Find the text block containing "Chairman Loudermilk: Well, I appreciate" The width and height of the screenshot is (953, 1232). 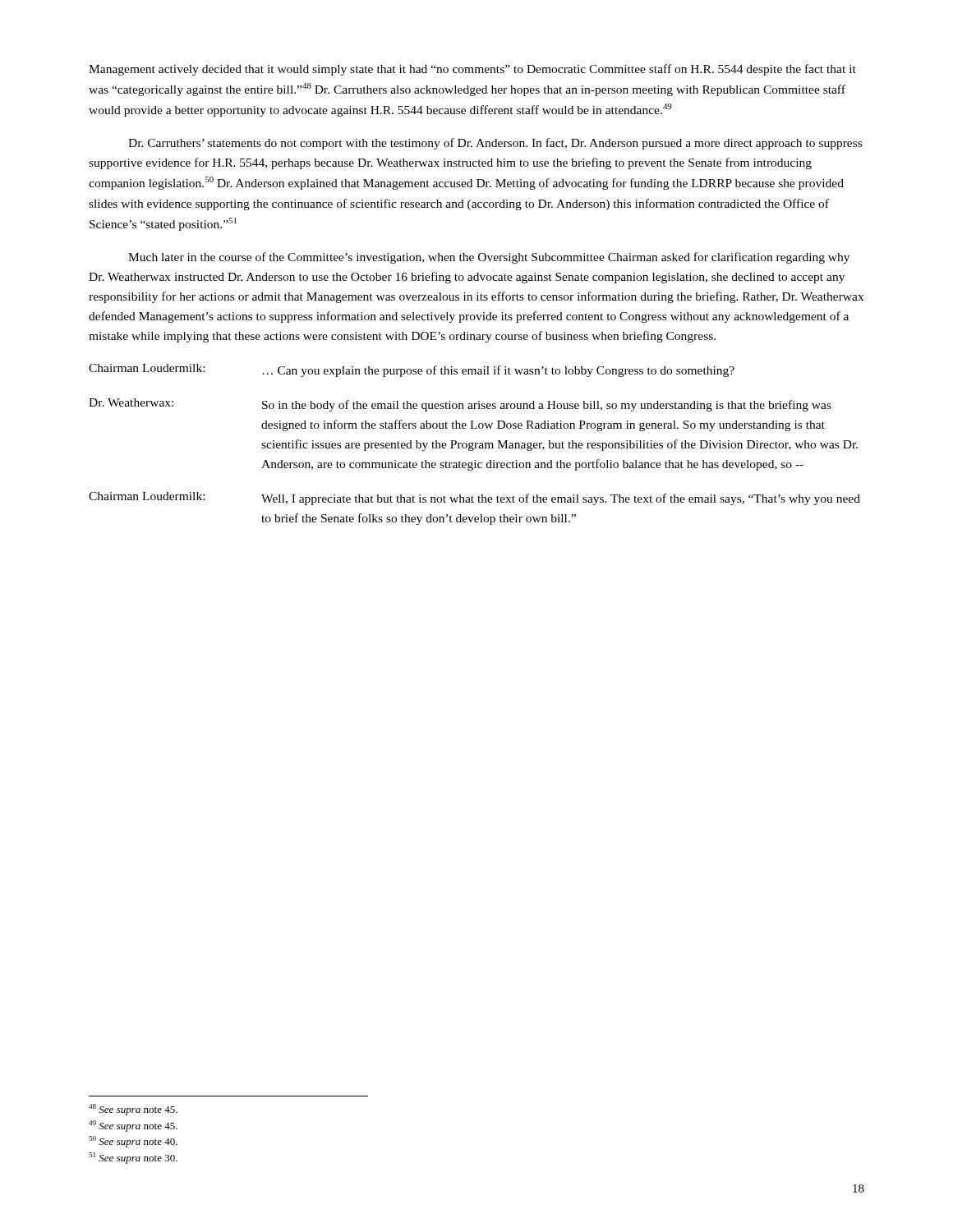476,508
